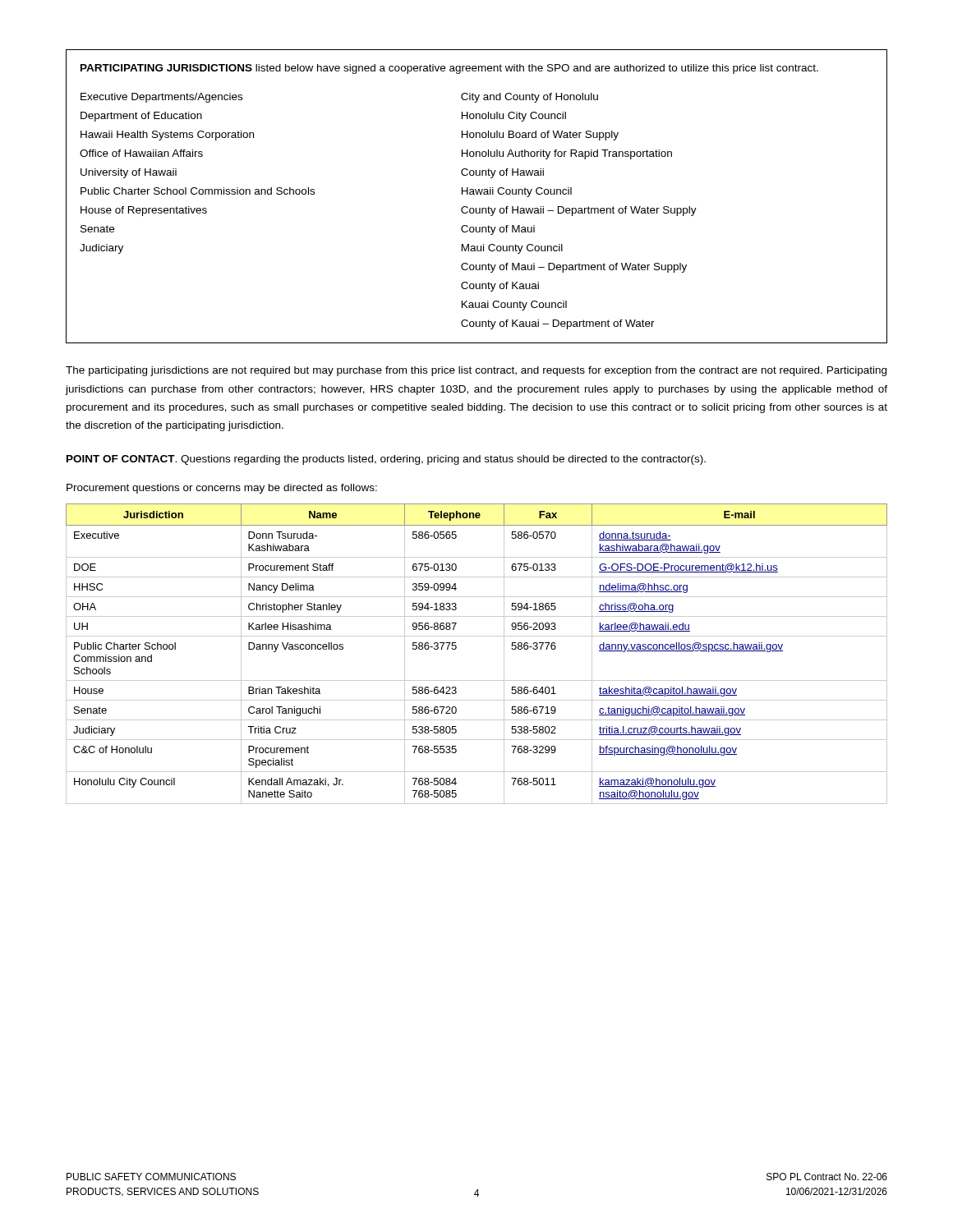Click where it says "County of Maui"

click(498, 229)
